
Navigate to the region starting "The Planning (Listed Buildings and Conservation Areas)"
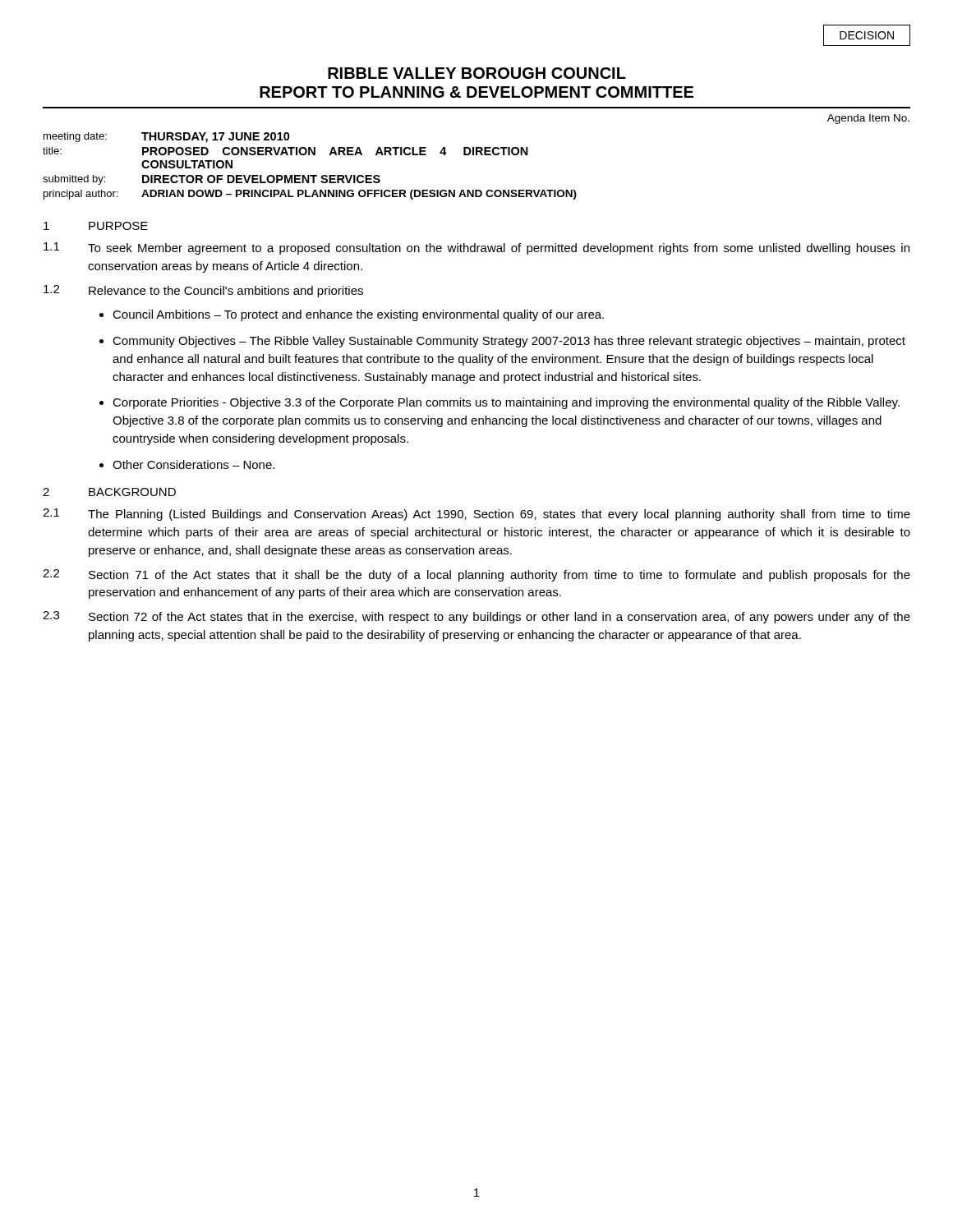499,532
